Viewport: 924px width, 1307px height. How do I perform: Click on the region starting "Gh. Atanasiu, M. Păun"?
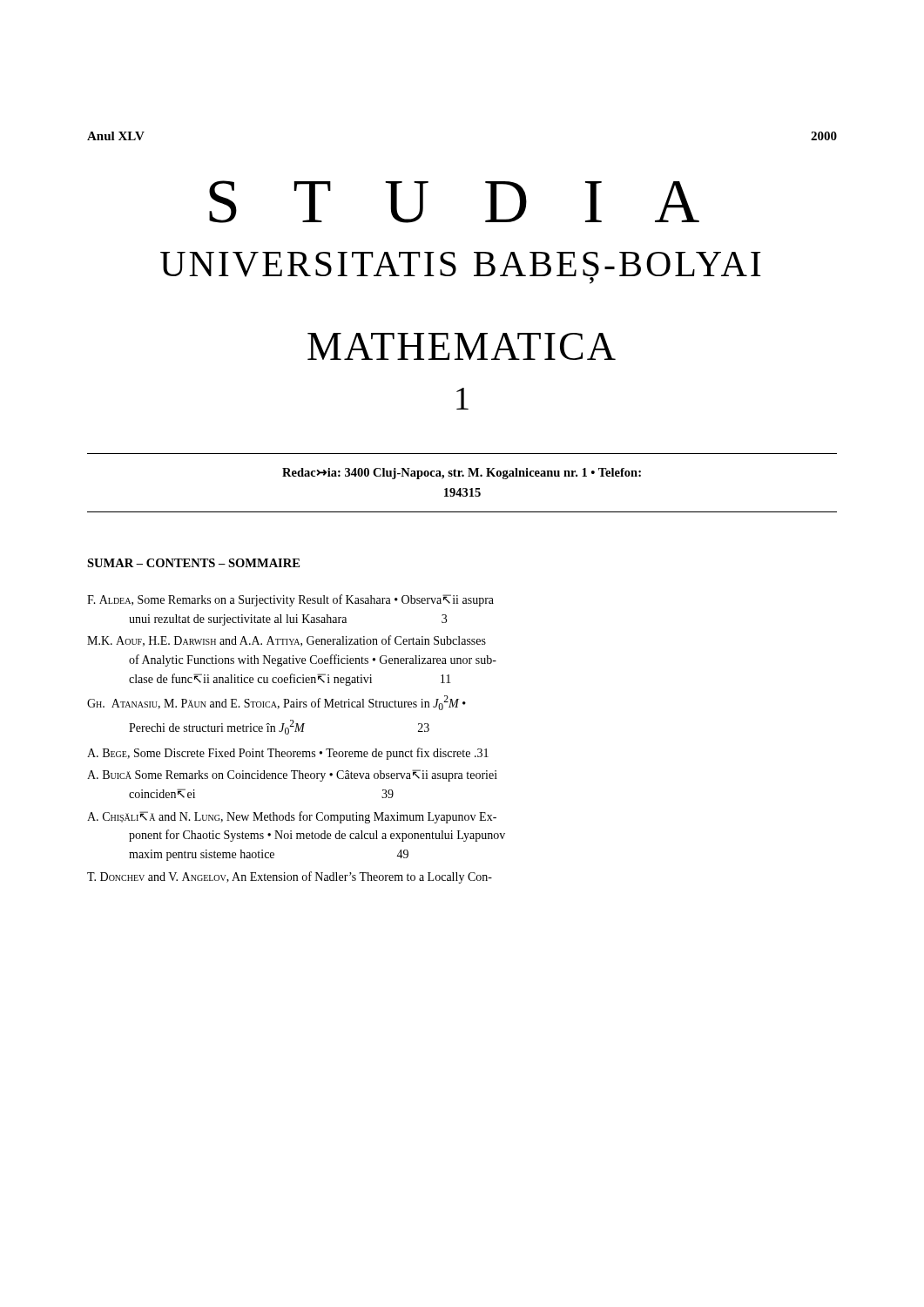(x=462, y=717)
